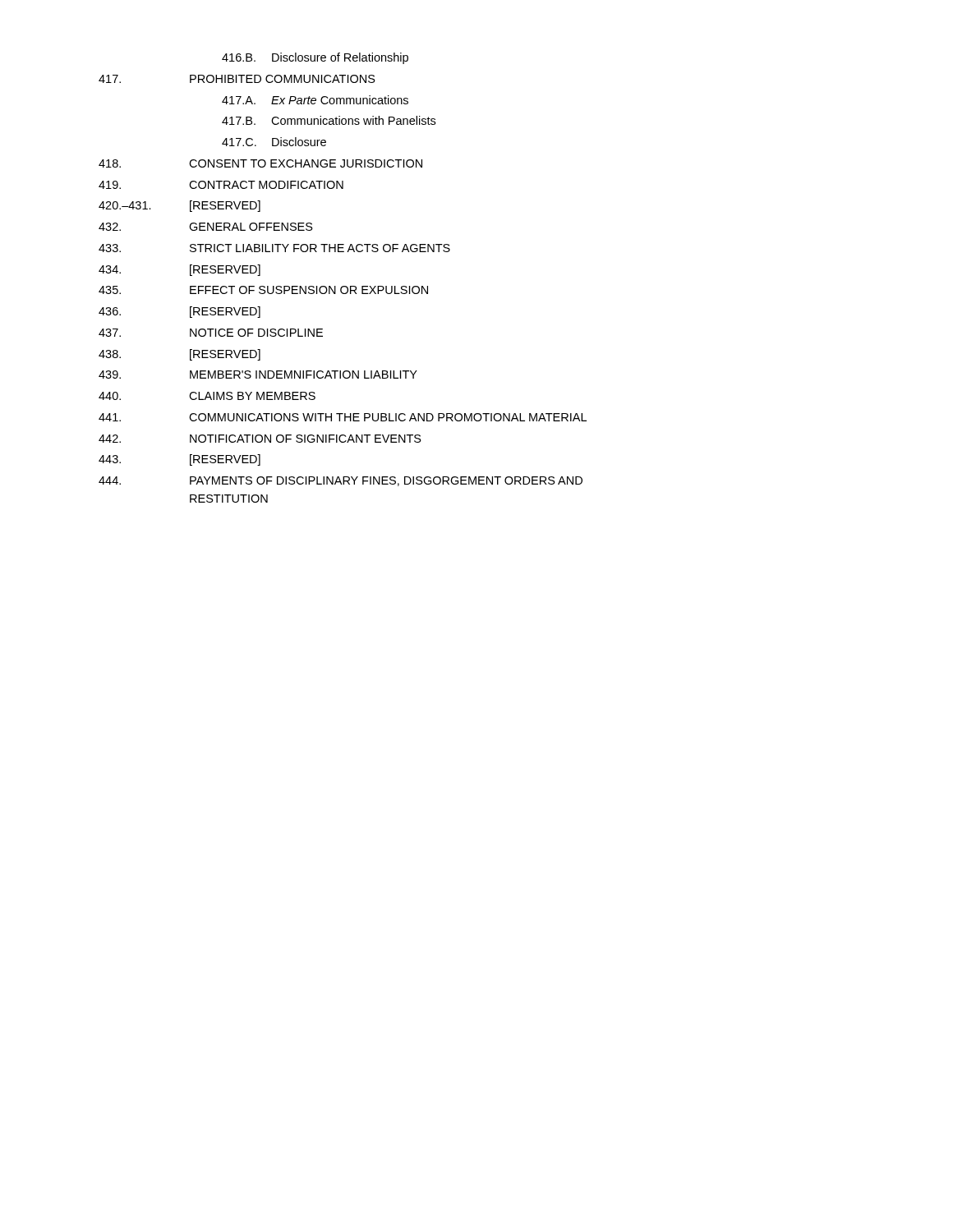Select the text block starting "417.B. Communications with Panelists"
The image size is (953, 1232).
coord(329,120)
